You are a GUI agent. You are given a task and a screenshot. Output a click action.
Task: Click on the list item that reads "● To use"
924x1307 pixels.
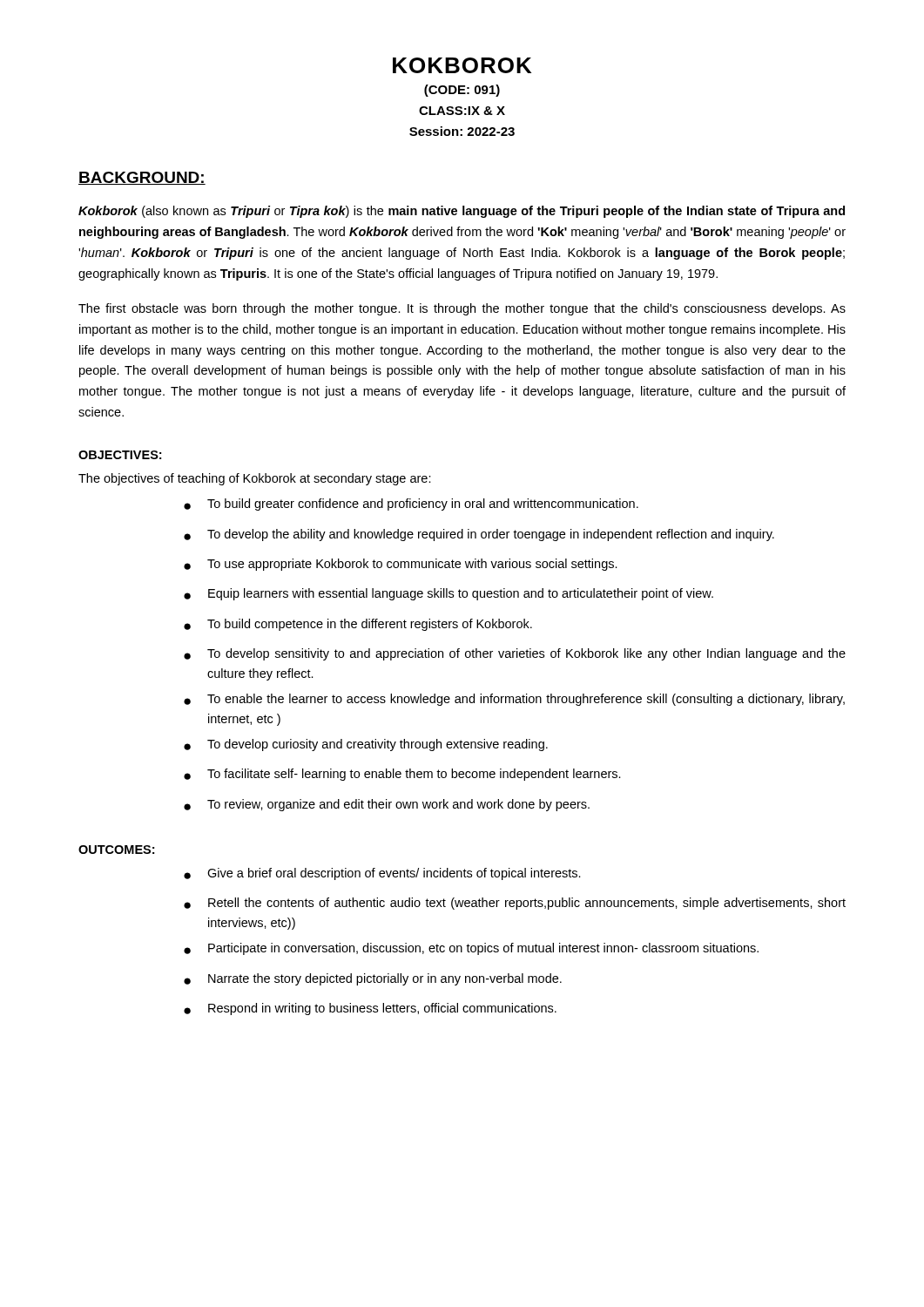400,566
